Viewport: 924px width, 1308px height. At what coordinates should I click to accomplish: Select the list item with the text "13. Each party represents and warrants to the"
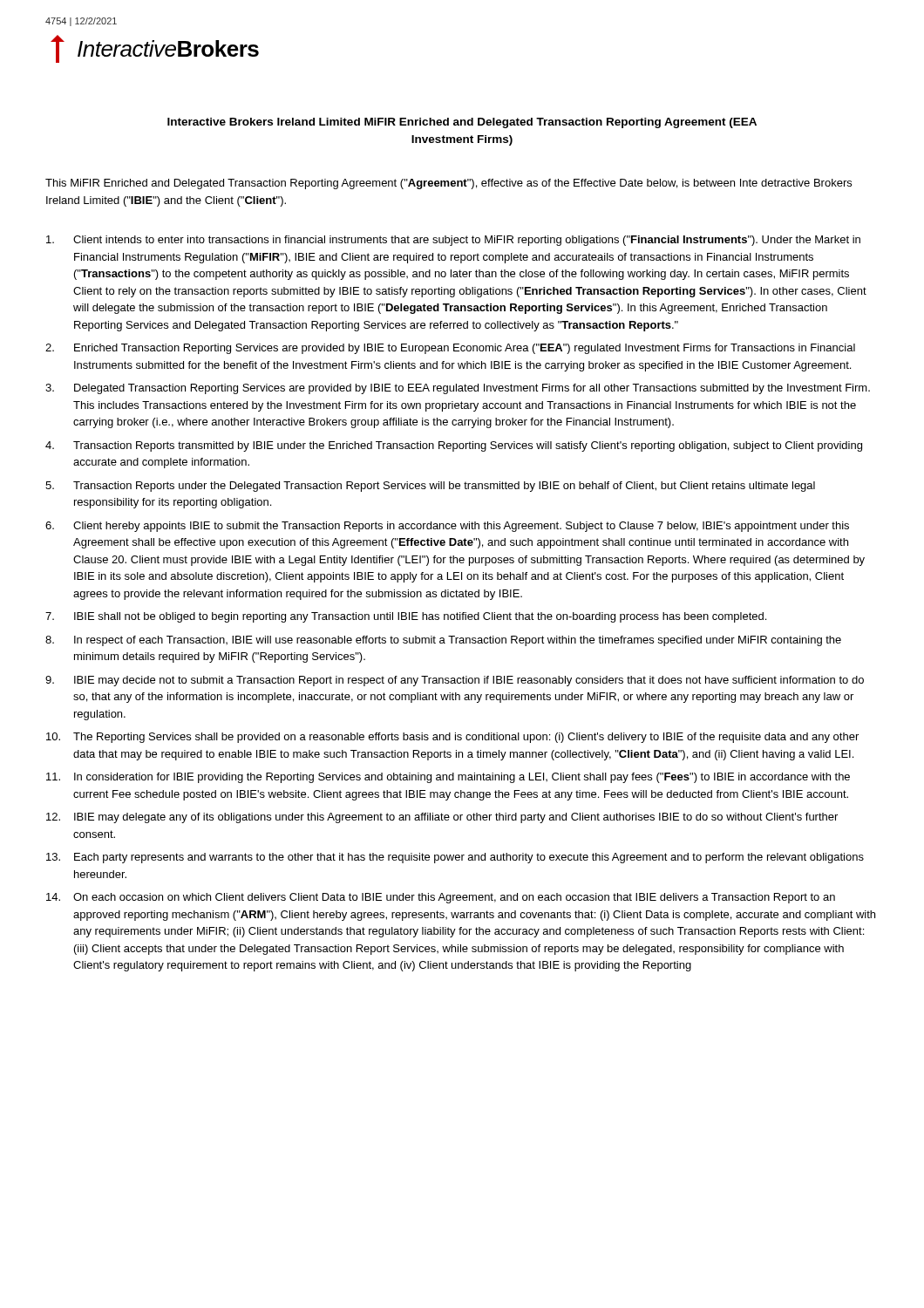[462, 866]
